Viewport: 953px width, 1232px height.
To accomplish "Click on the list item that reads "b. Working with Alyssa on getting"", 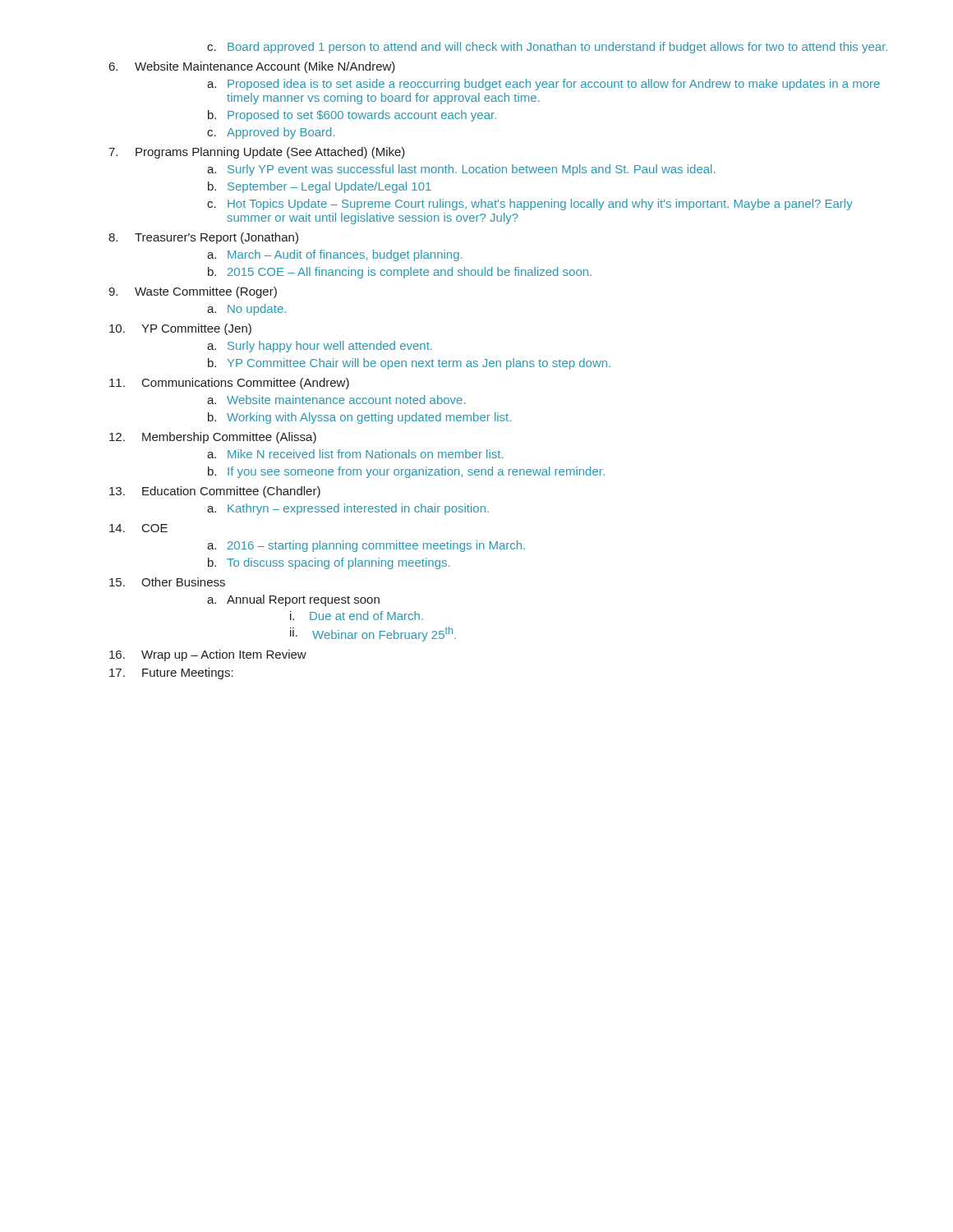I will pos(360,417).
